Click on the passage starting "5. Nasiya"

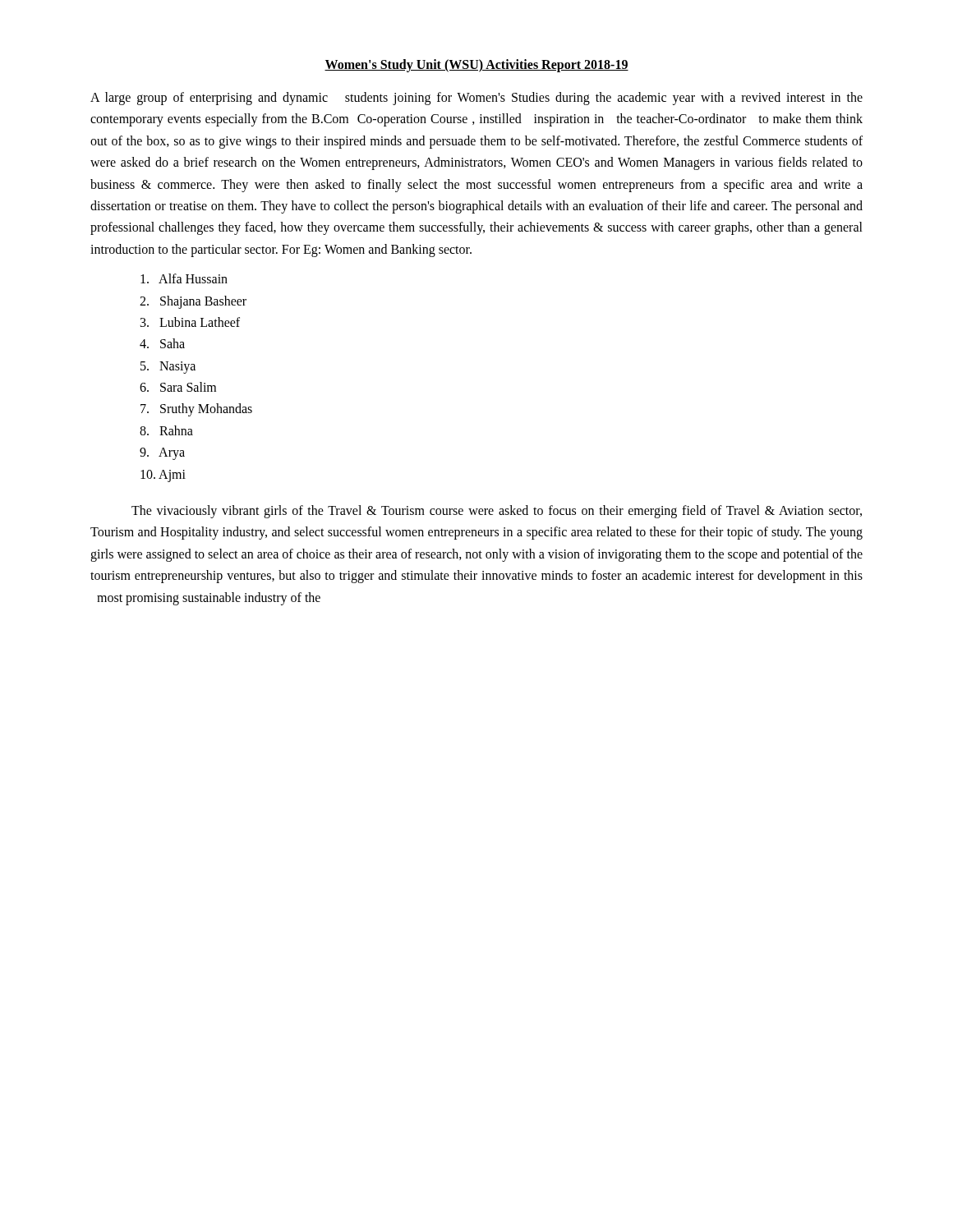click(x=168, y=366)
